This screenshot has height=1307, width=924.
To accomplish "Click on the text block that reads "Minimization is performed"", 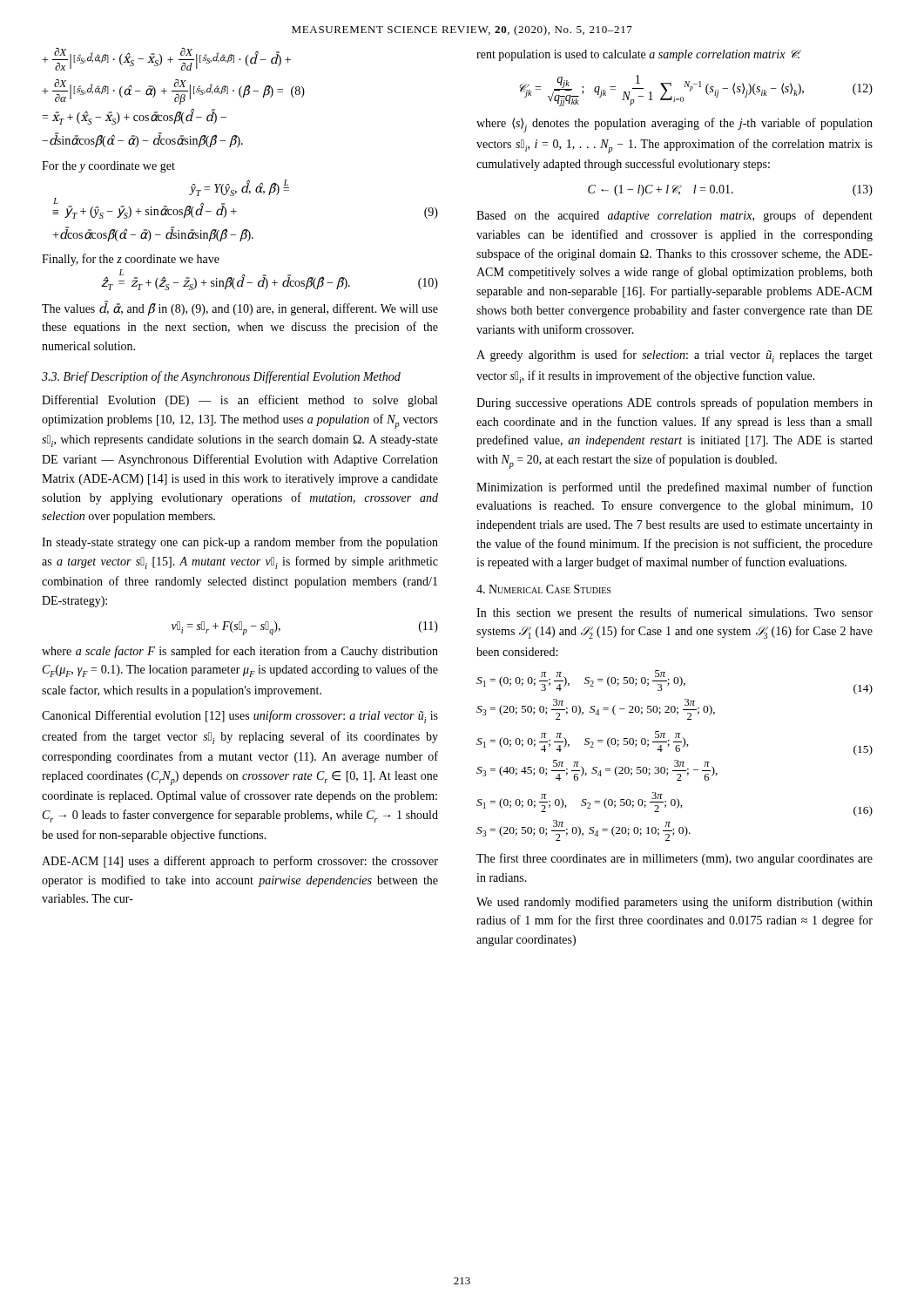I will click(675, 525).
